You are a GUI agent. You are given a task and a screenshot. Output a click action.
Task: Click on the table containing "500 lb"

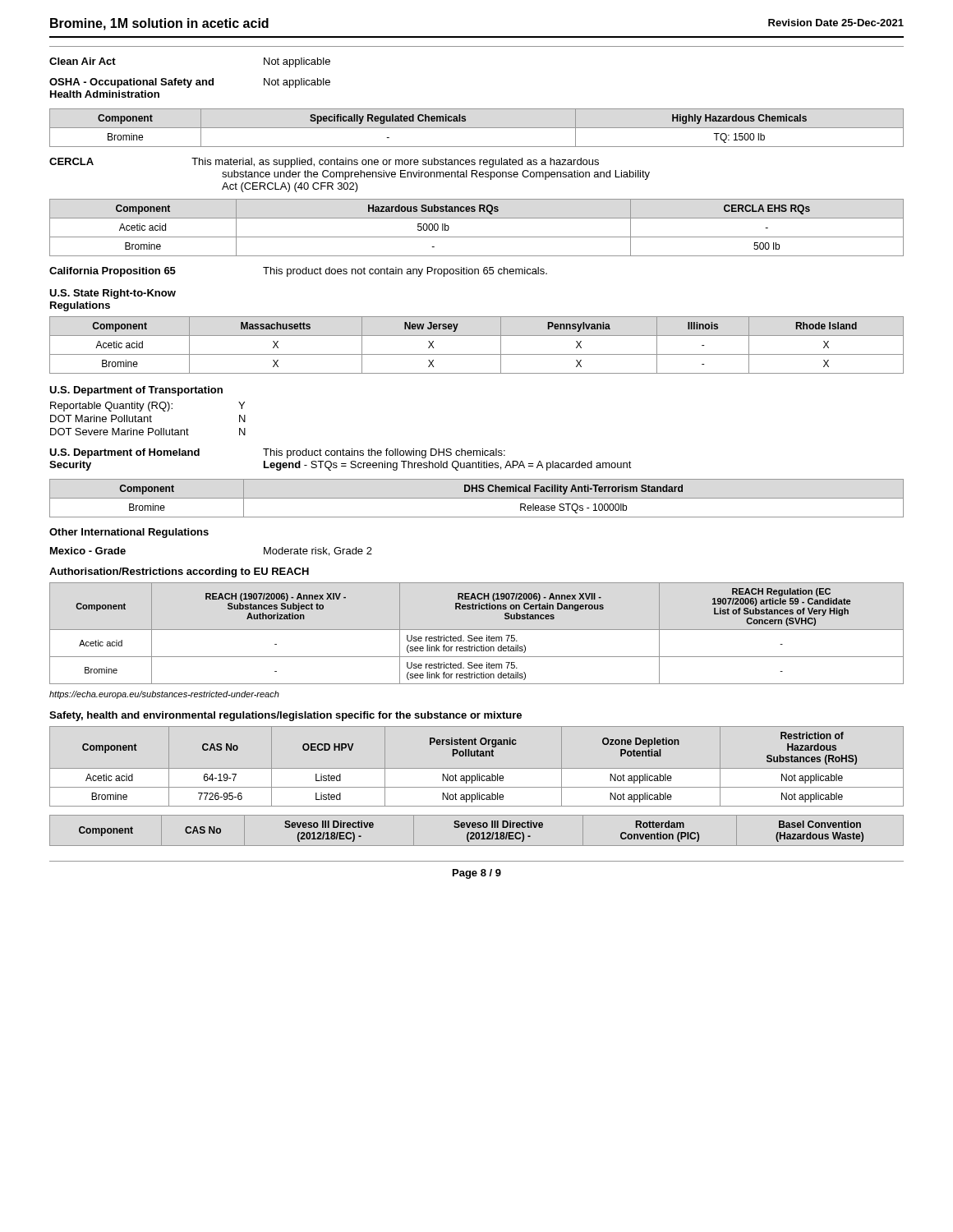pyautogui.click(x=476, y=227)
